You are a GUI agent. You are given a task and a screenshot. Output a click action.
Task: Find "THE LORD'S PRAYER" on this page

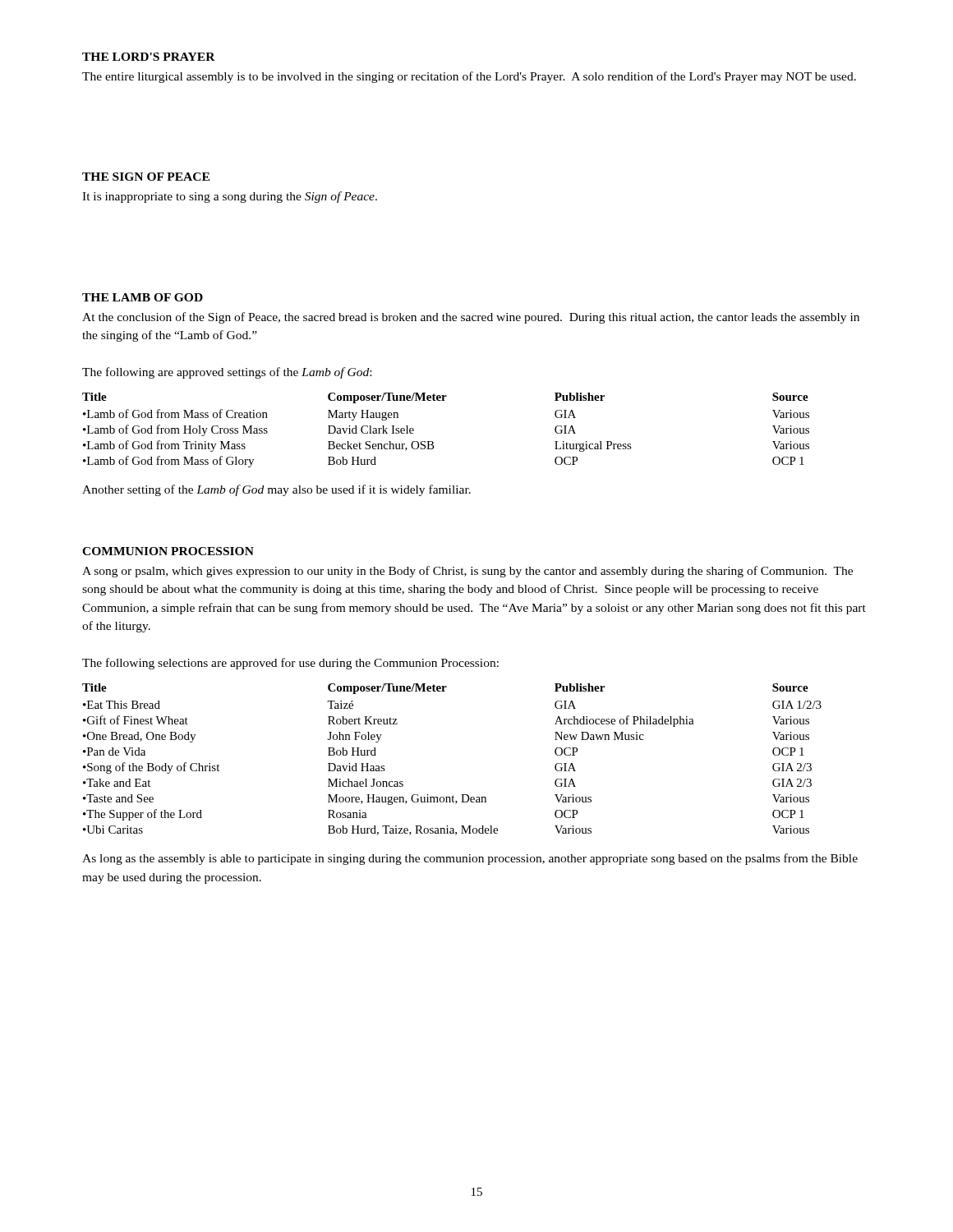(148, 56)
